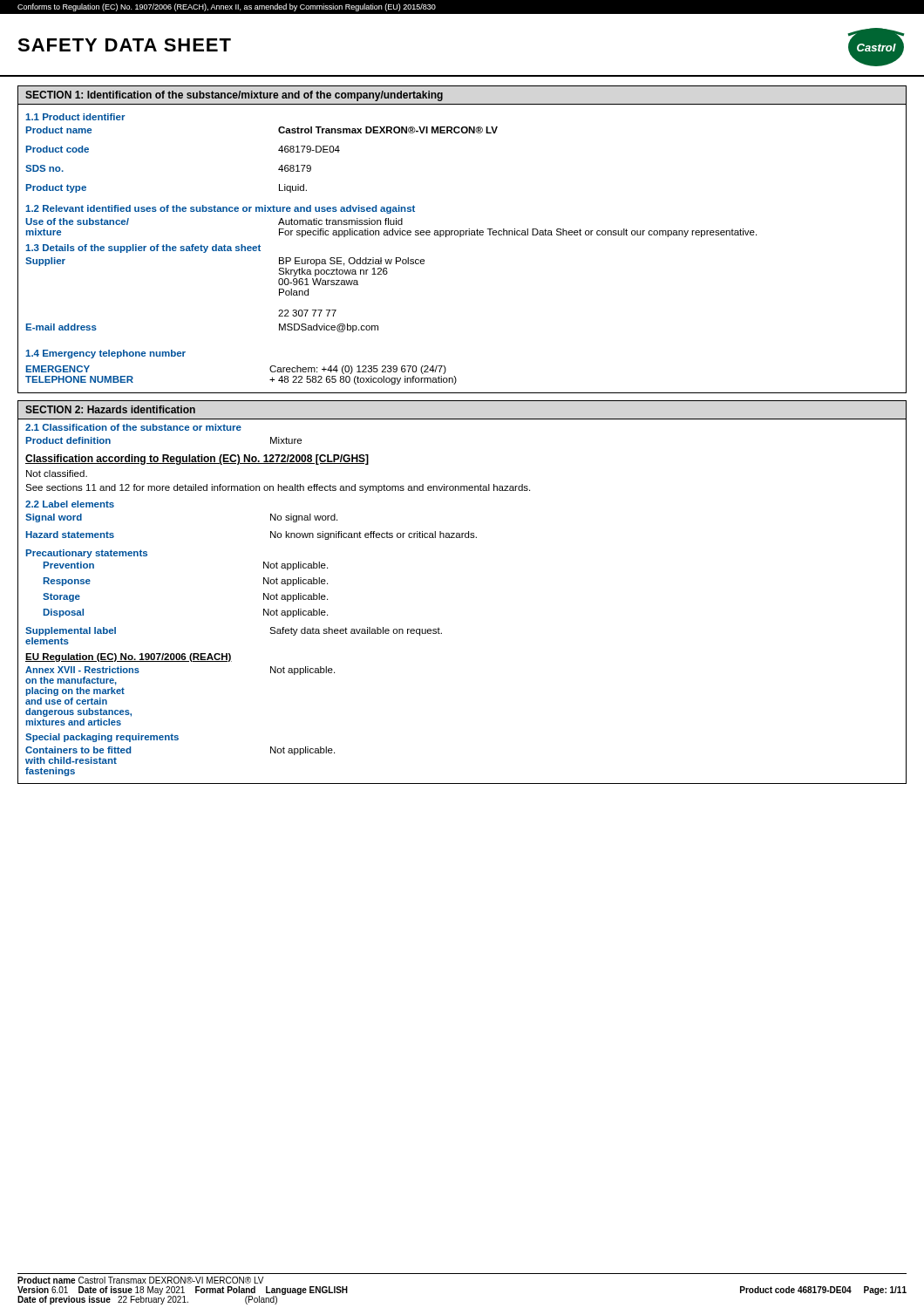Image resolution: width=924 pixels, height=1308 pixels.
Task: Click the passage that begins "See sections 11 and 12 for more"
Action: pos(278,487)
